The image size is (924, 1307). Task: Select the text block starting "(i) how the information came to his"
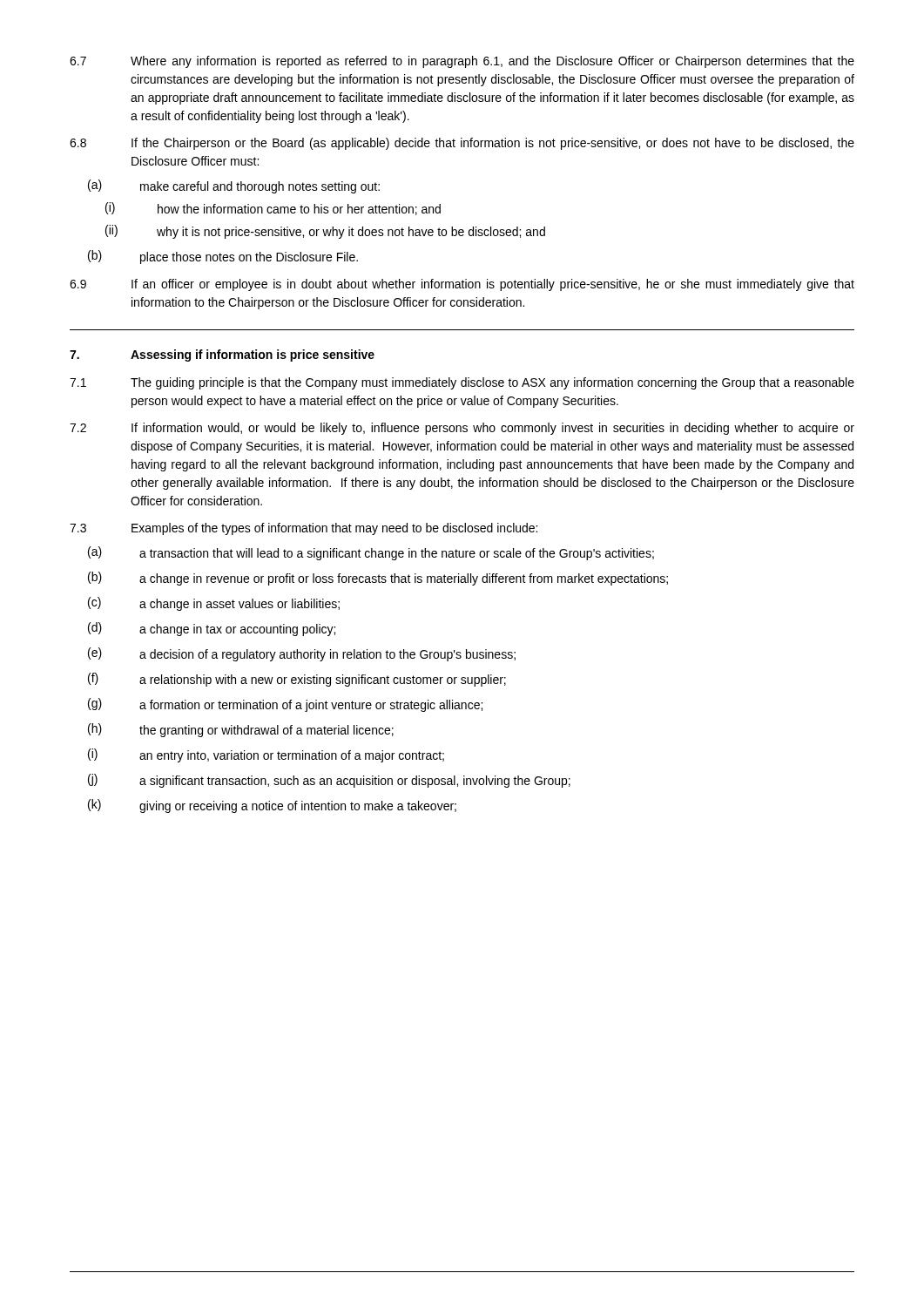273,209
